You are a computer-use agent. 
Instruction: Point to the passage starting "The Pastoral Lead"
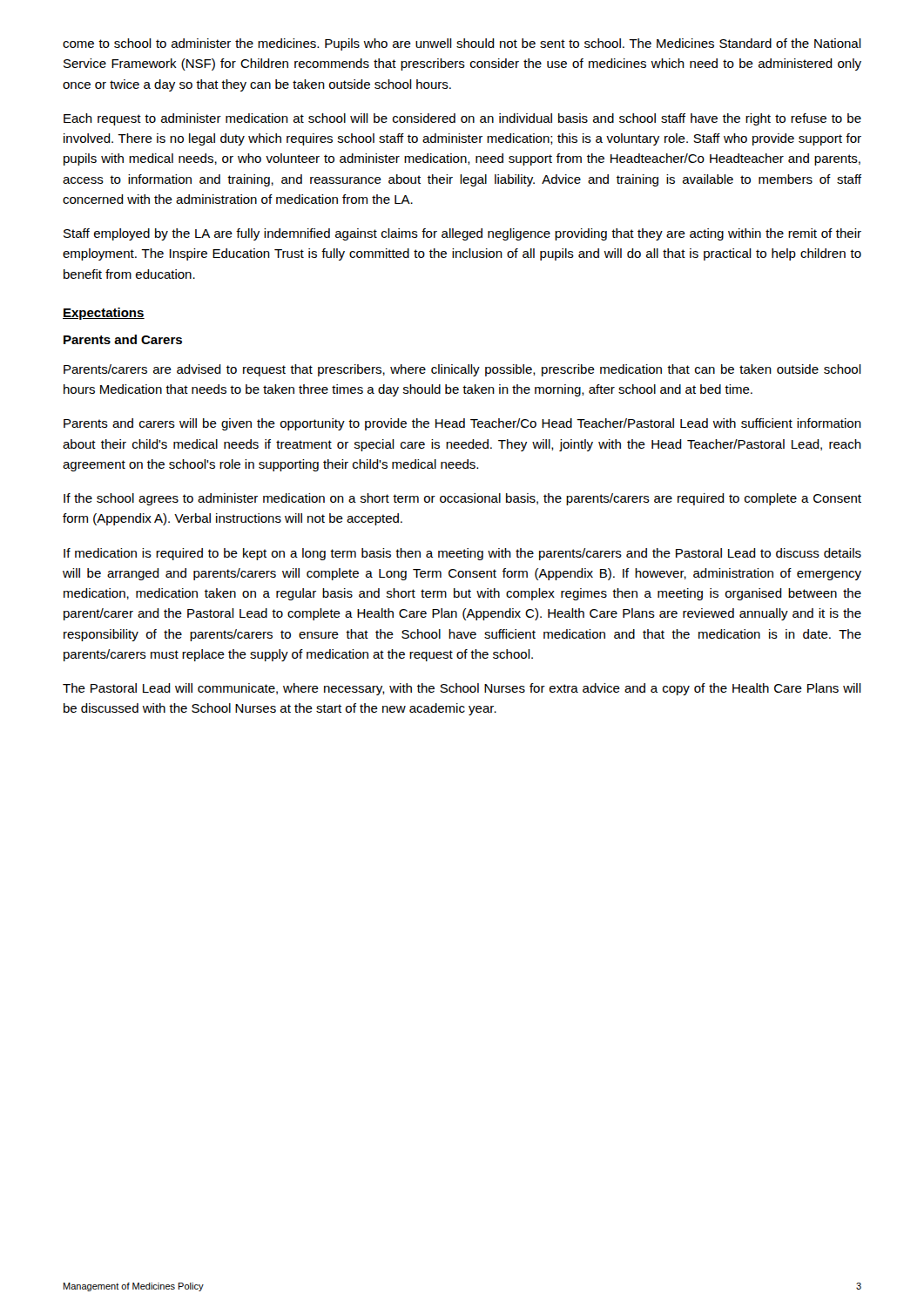462,698
